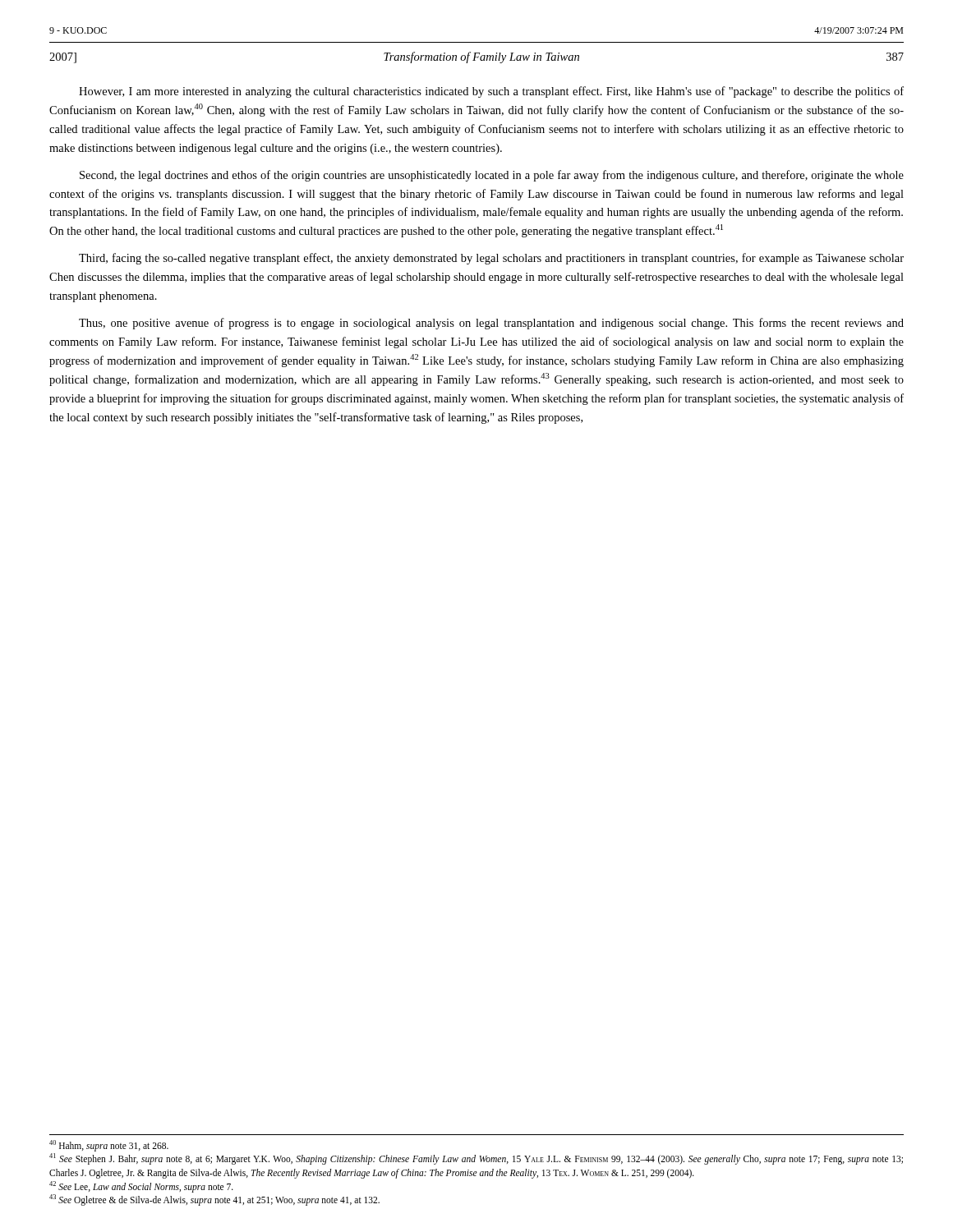
Task: Locate the text block with the text "However, I am more interested in analyzing the"
Action: point(476,119)
